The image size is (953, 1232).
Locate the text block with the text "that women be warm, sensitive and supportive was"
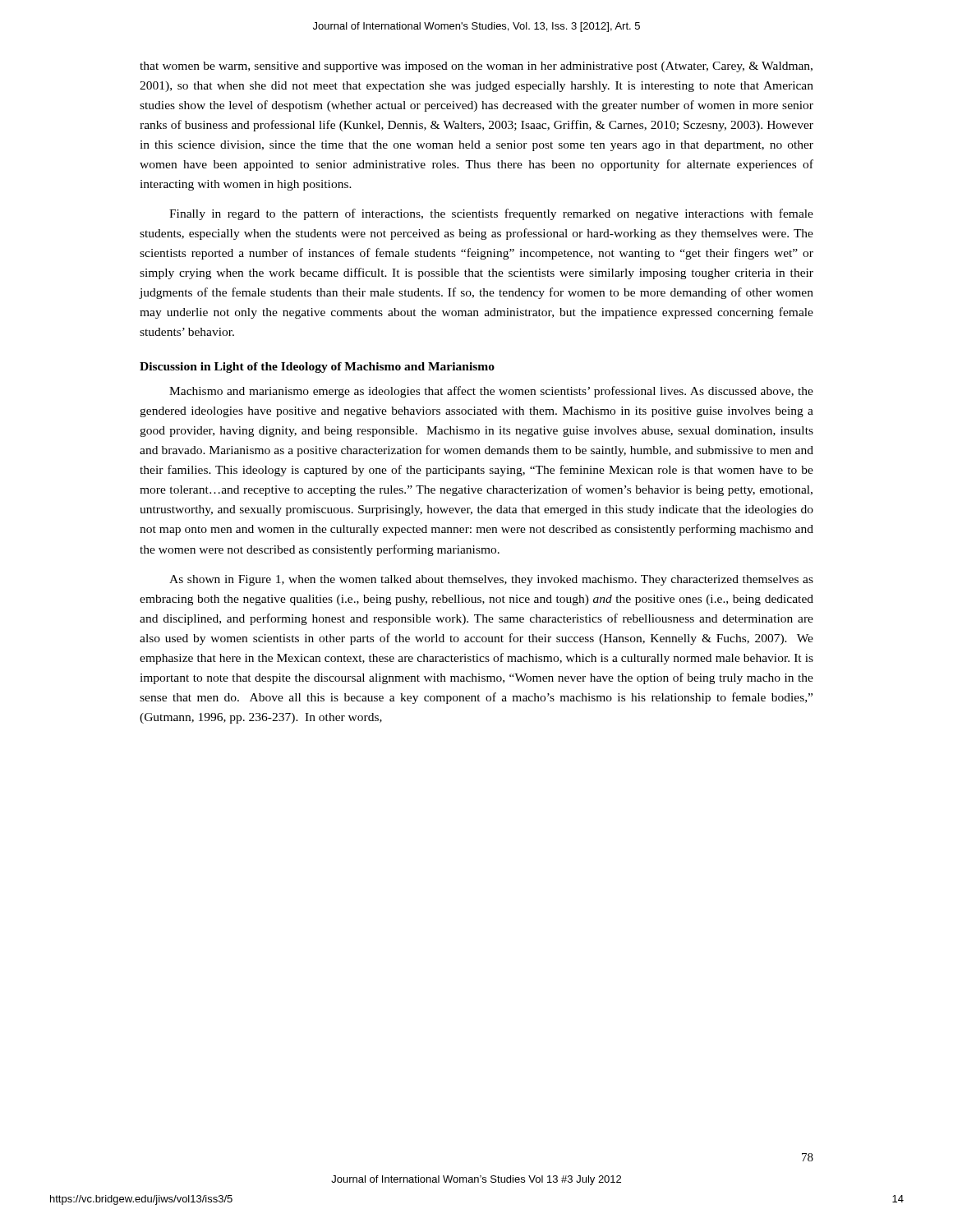pos(476,125)
